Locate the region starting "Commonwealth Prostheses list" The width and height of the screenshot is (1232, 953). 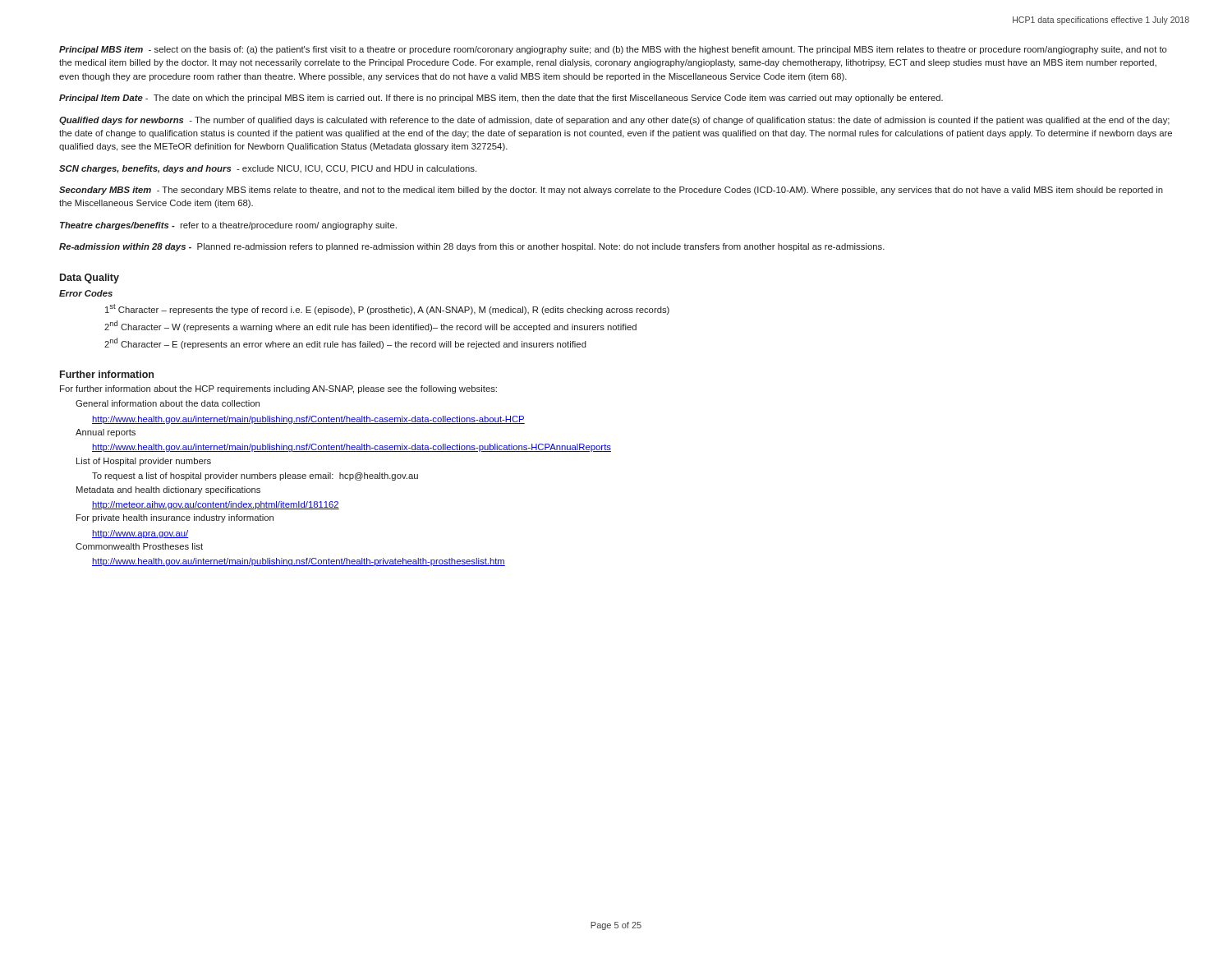[139, 546]
